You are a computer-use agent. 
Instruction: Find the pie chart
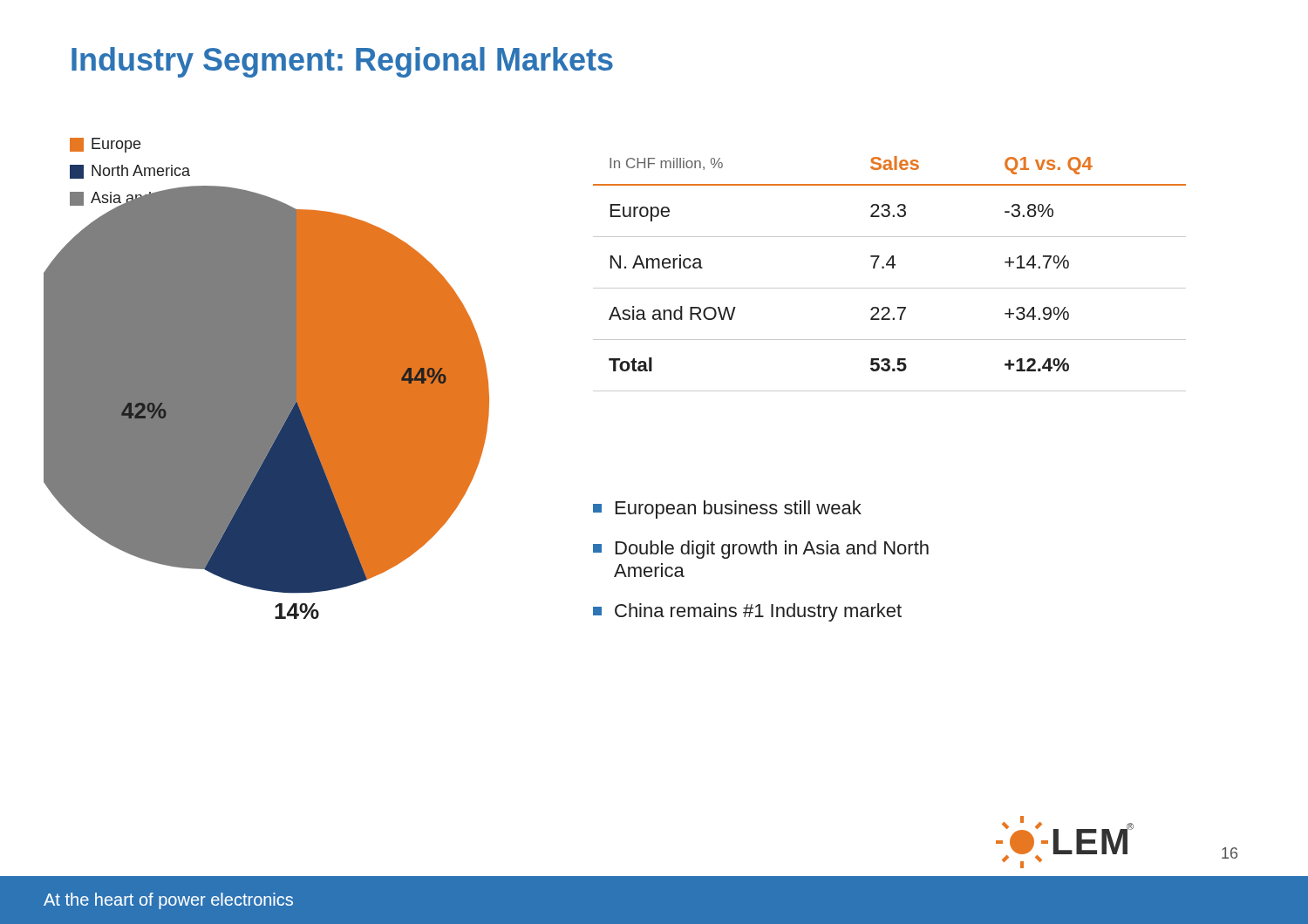pyautogui.click(x=305, y=379)
